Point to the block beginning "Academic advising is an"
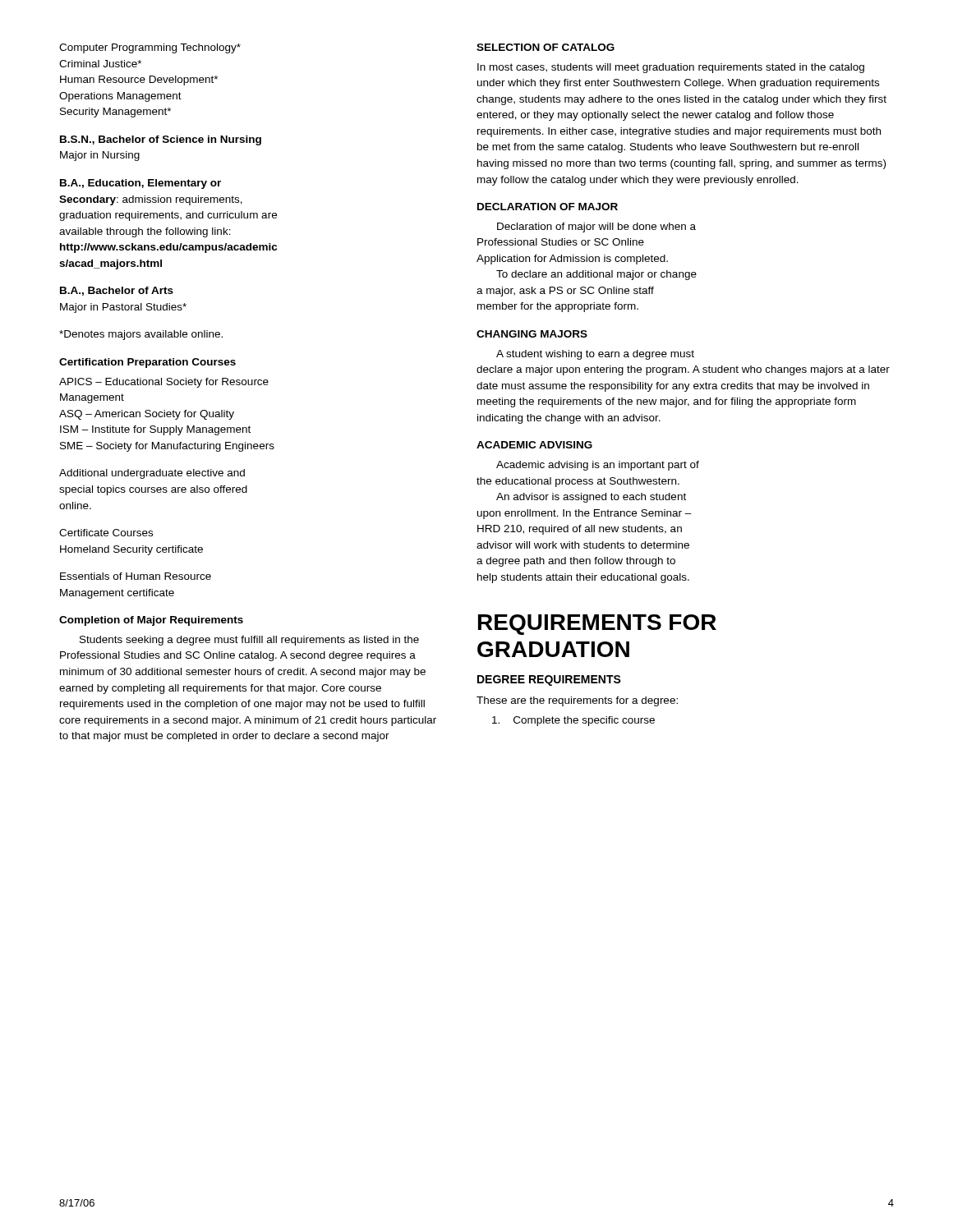The width and height of the screenshot is (953, 1232). [685, 521]
